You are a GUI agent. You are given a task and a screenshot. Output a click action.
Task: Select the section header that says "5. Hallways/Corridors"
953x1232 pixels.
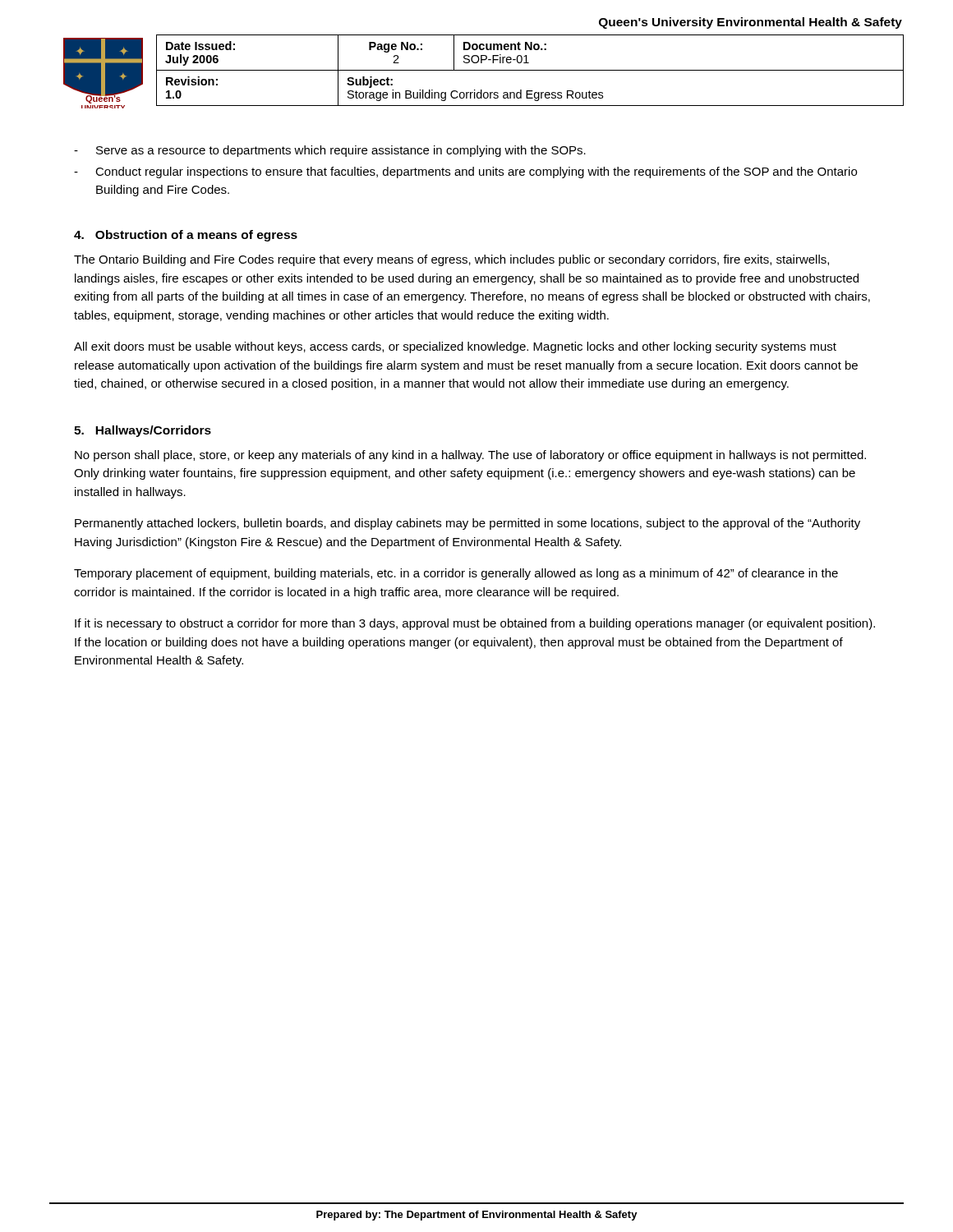143,430
